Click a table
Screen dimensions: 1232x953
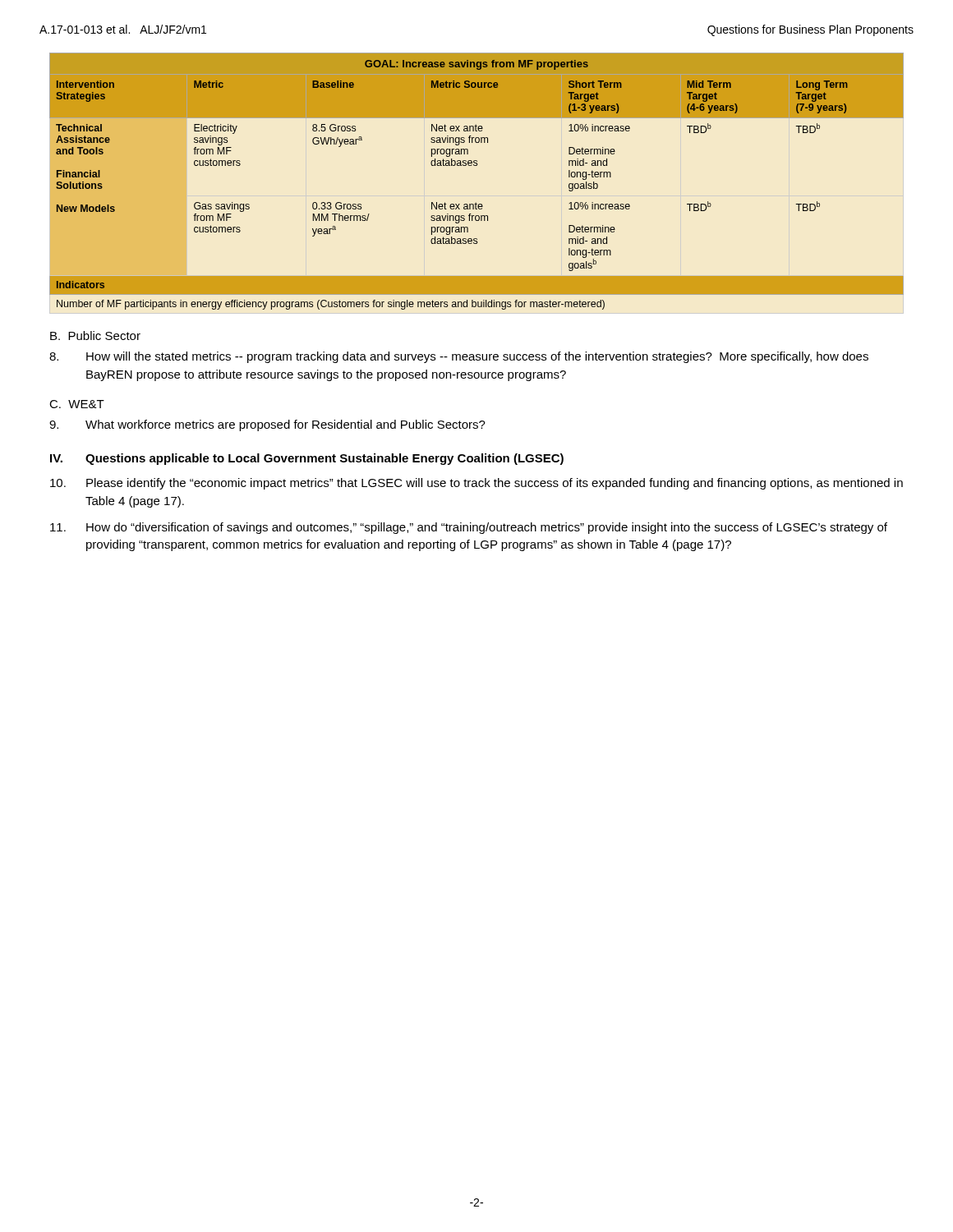476,183
